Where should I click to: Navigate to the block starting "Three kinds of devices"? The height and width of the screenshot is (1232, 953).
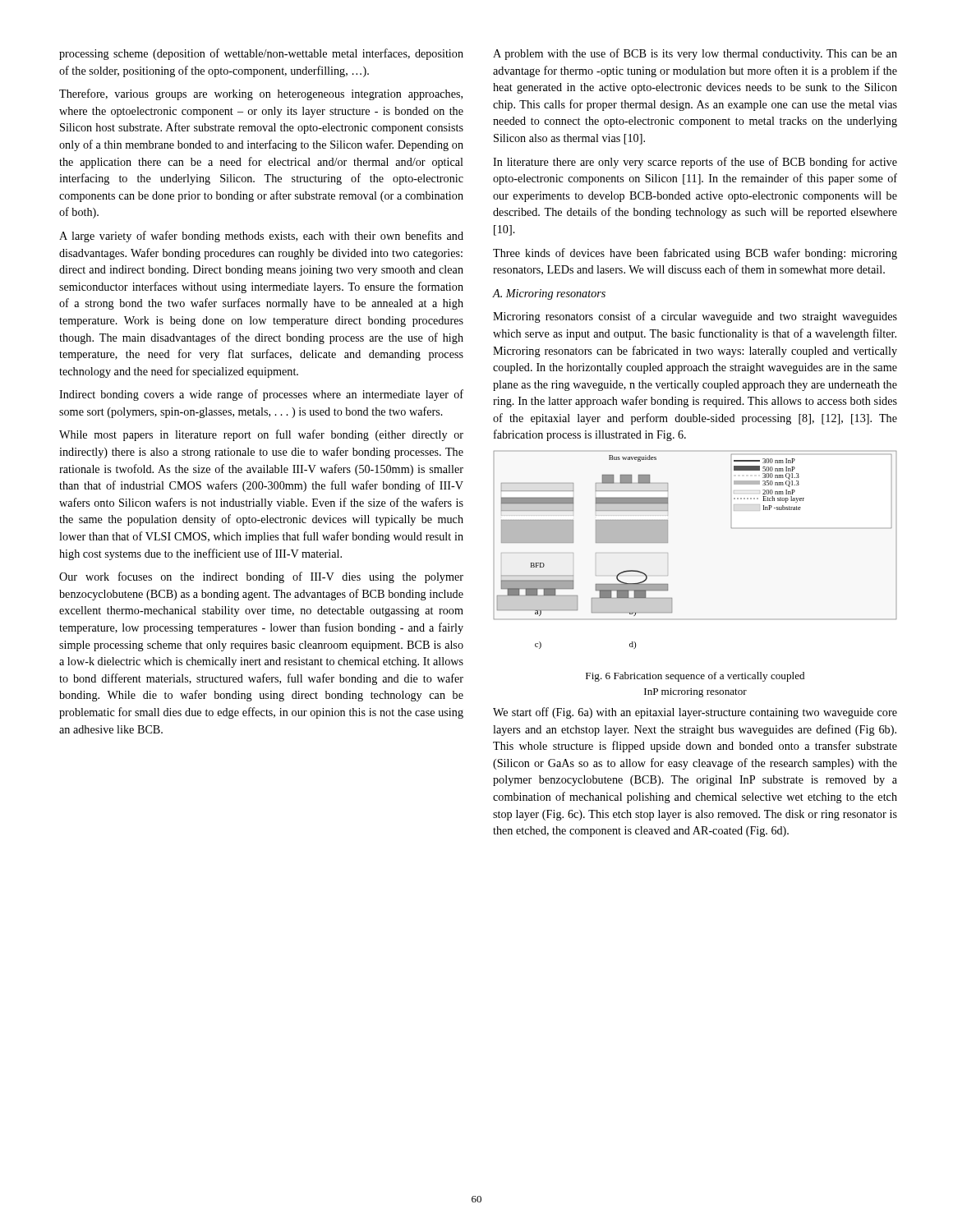click(695, 261)
